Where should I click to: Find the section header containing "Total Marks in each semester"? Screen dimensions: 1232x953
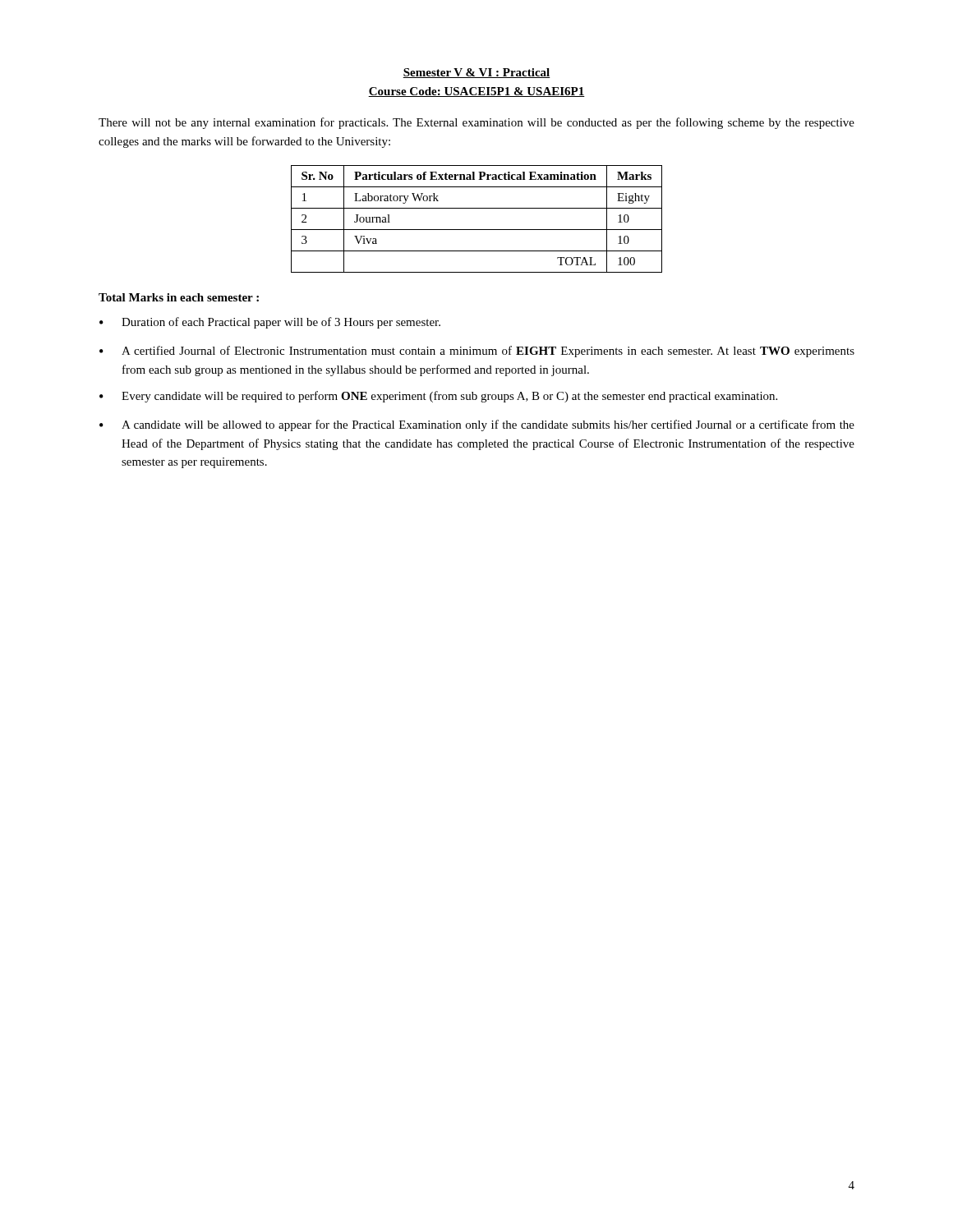click(x=179, y=297)
